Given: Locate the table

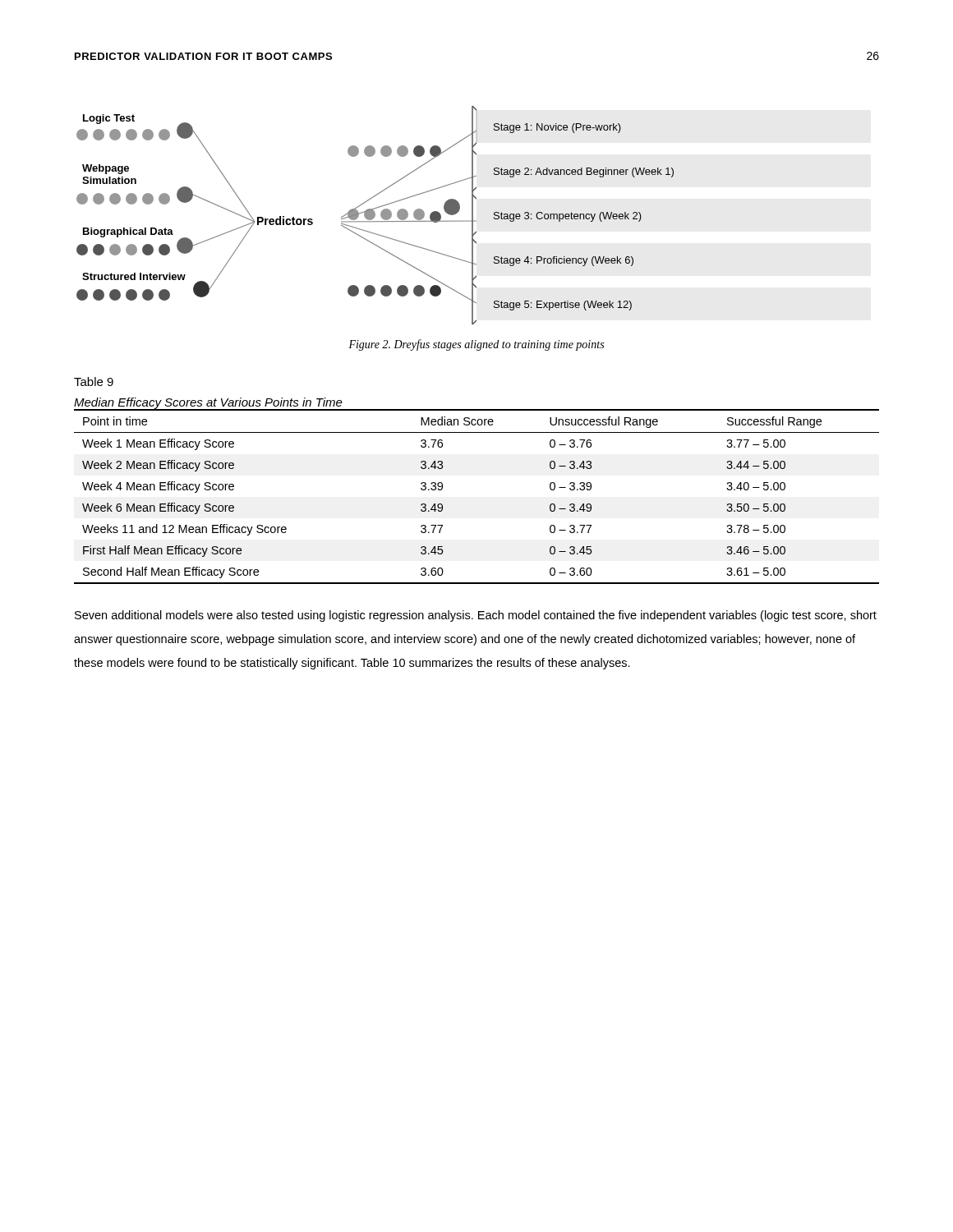Looking at the screenshot, I should coord(476,496).
